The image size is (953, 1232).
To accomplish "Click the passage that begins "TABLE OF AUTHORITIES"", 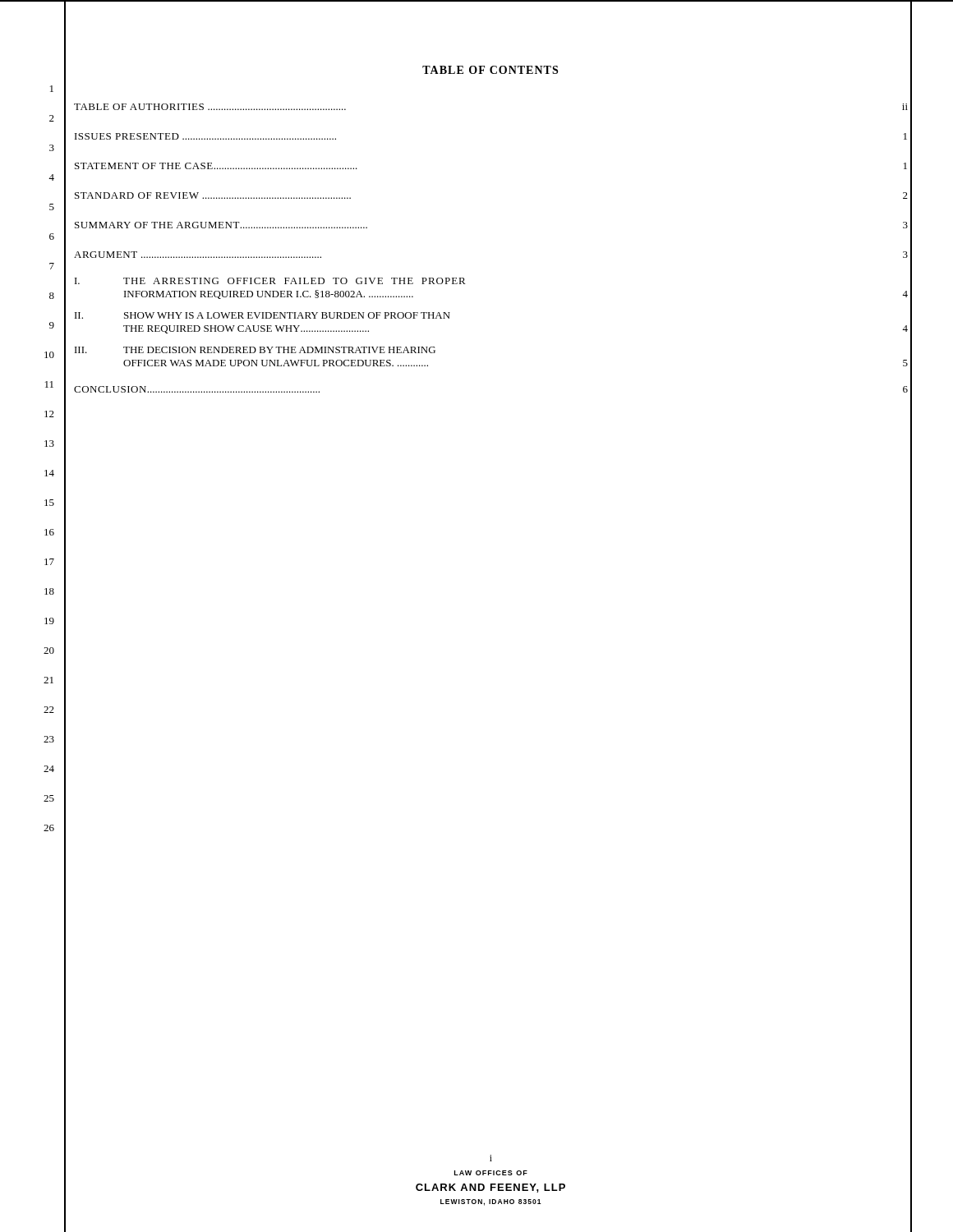I will click(201, 106).
